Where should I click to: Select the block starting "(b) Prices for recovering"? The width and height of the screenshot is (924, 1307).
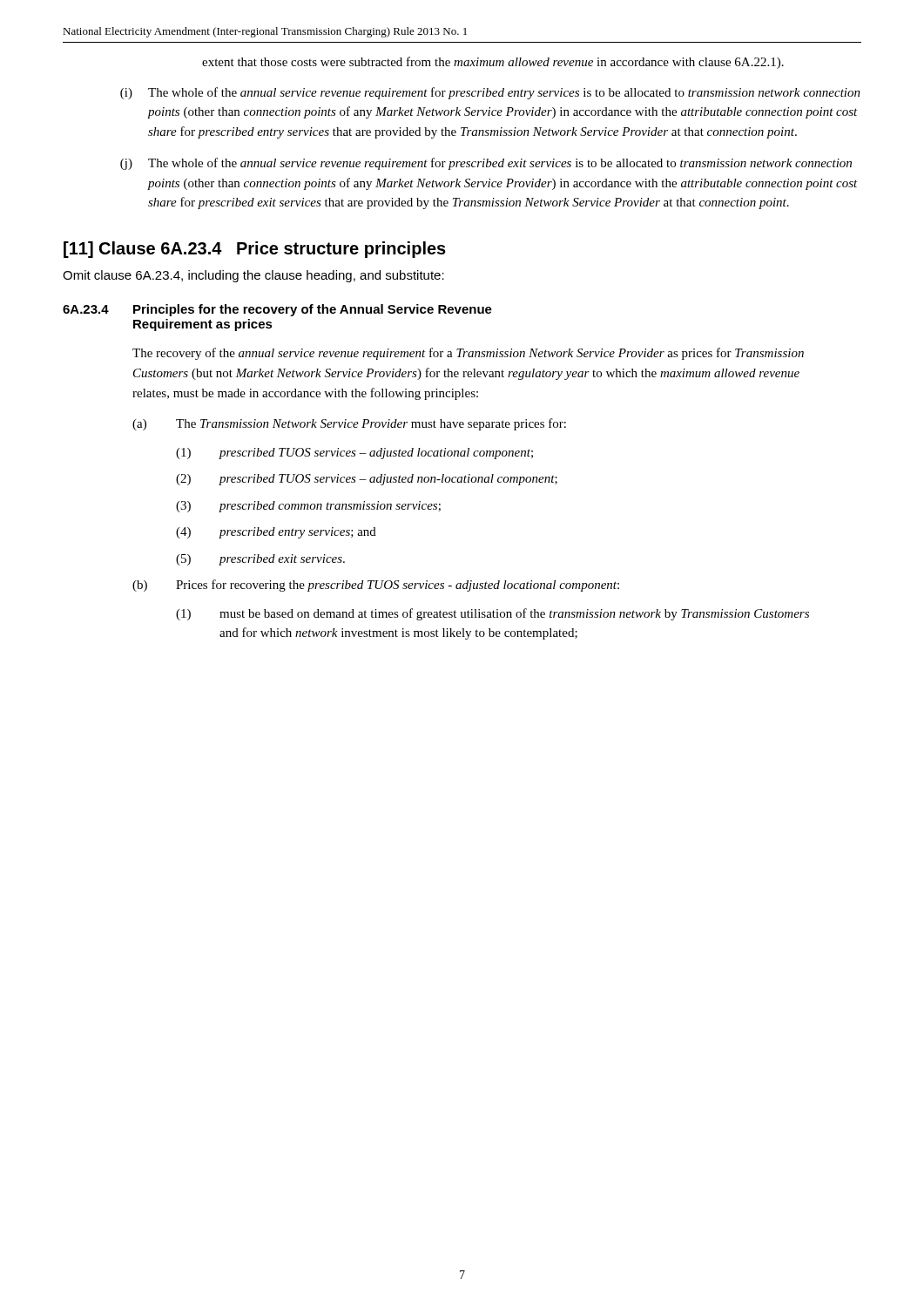479,585
